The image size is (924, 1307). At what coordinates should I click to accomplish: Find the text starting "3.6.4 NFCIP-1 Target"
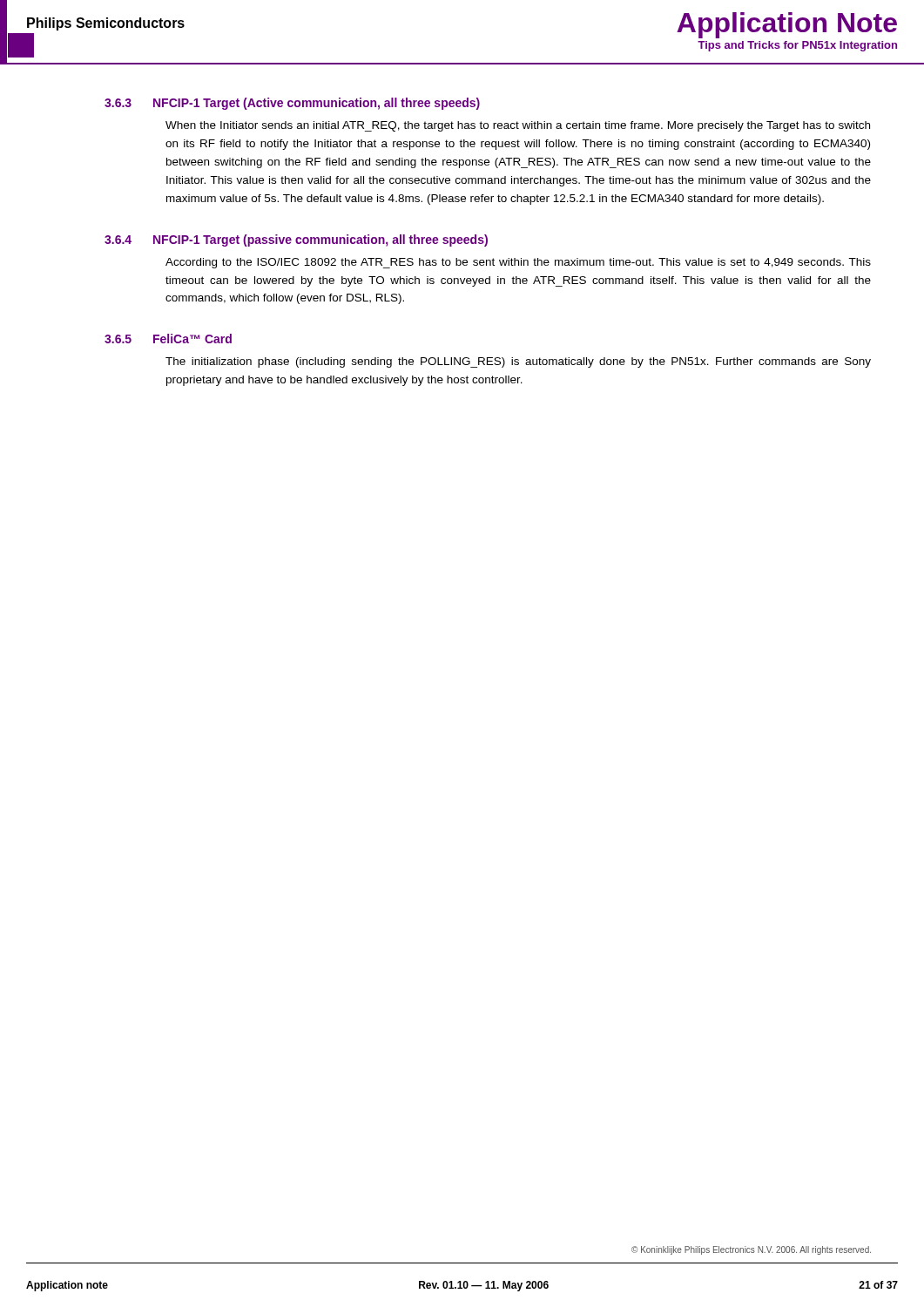tap(296, 239)
